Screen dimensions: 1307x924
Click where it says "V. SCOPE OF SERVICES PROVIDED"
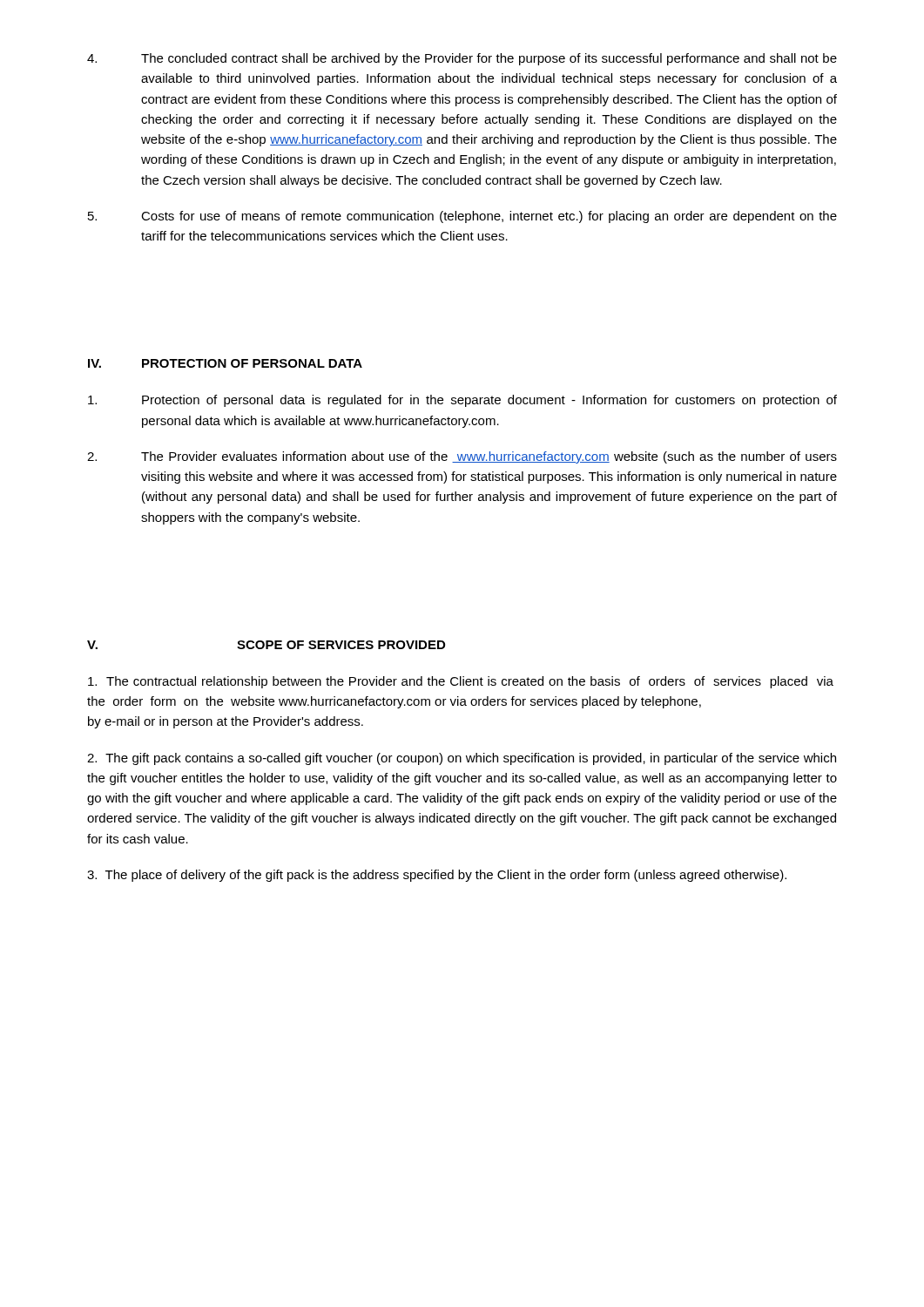pos(266,644)
